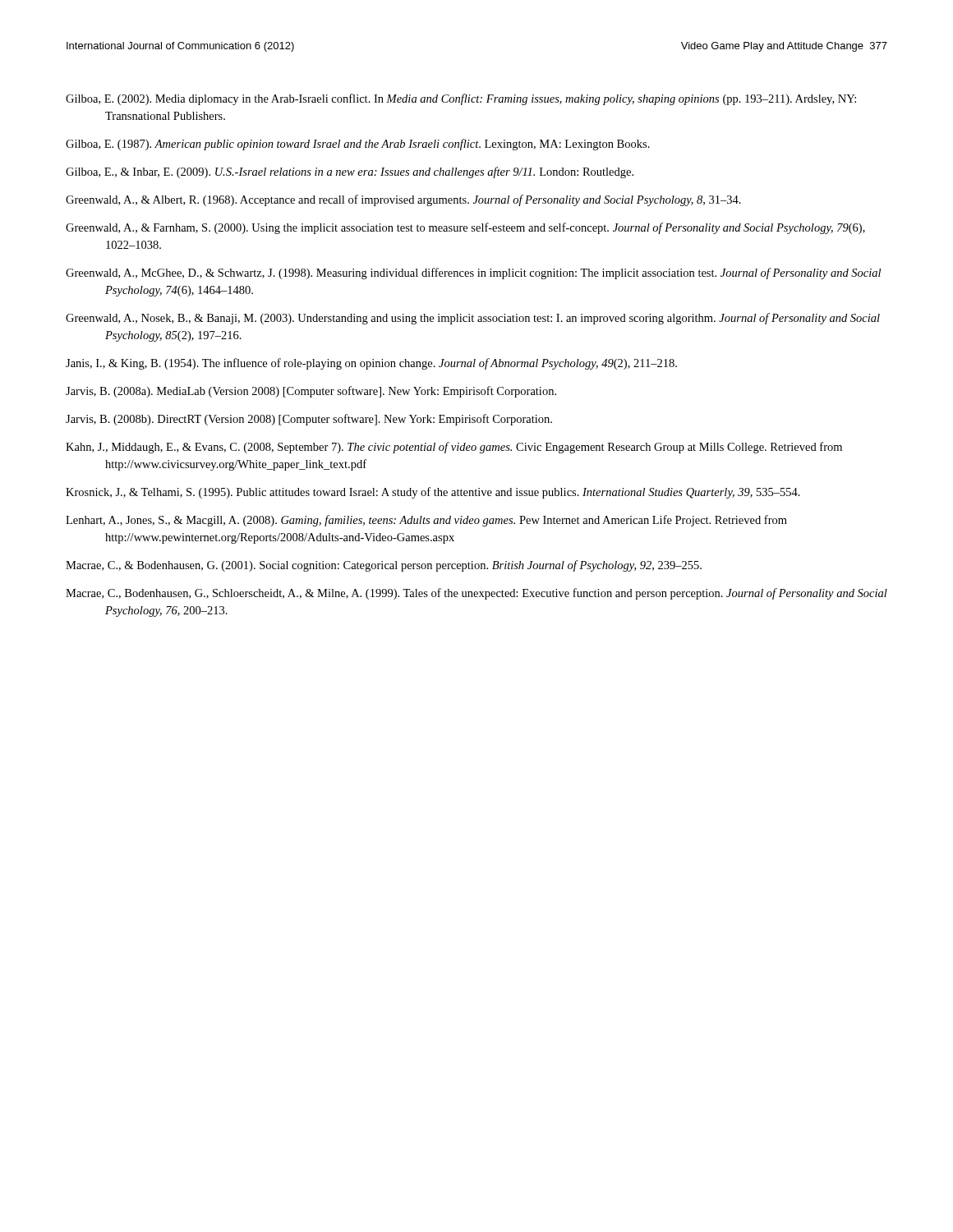Find the block on this page that starts "Greenwald, A., & Albert, R. (1968). Acceptance"
This screenshot has height=1232, width=953.
[476, 200]
